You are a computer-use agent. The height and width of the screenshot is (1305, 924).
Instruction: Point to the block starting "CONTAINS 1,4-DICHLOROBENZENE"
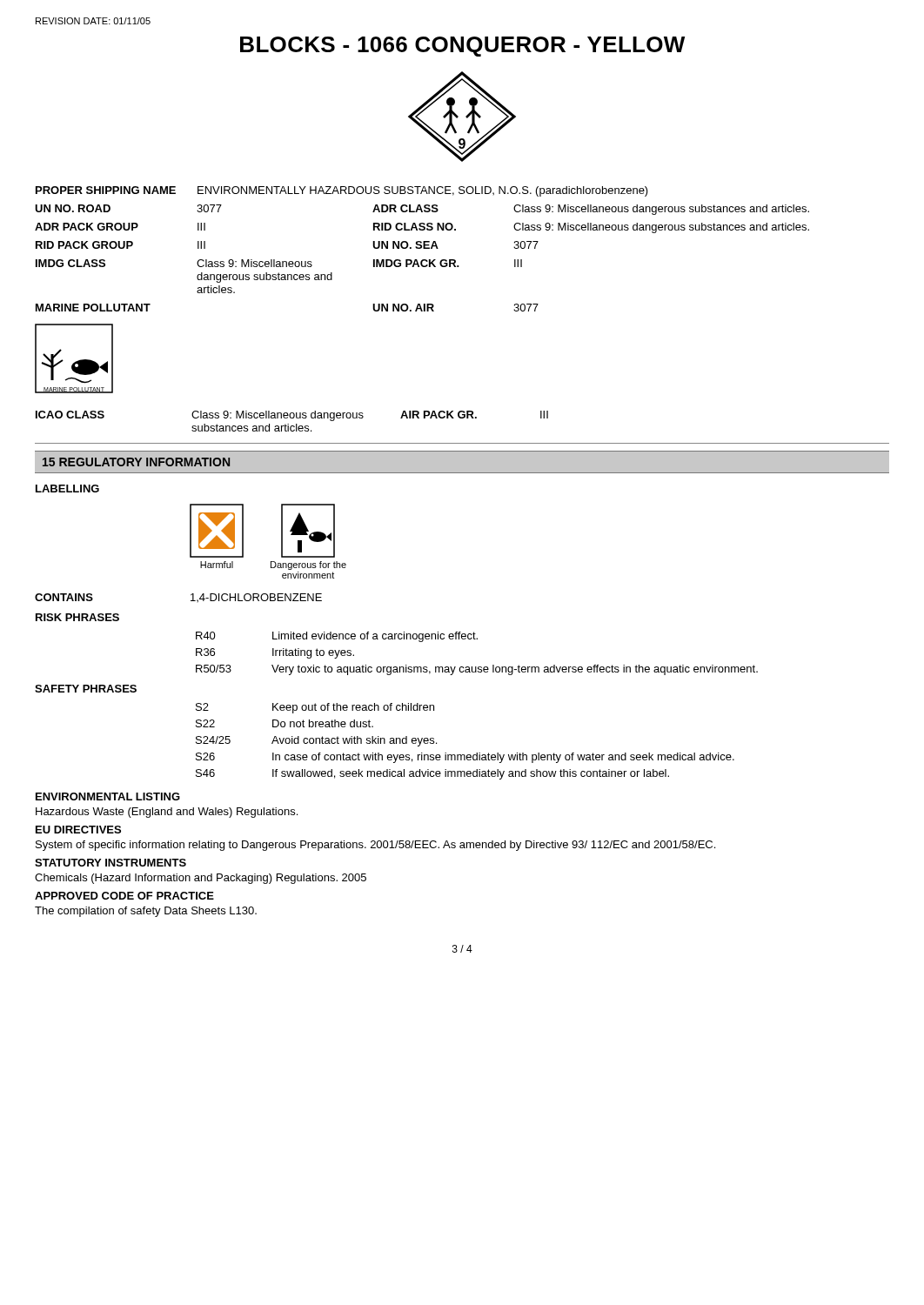coord(179,597)
